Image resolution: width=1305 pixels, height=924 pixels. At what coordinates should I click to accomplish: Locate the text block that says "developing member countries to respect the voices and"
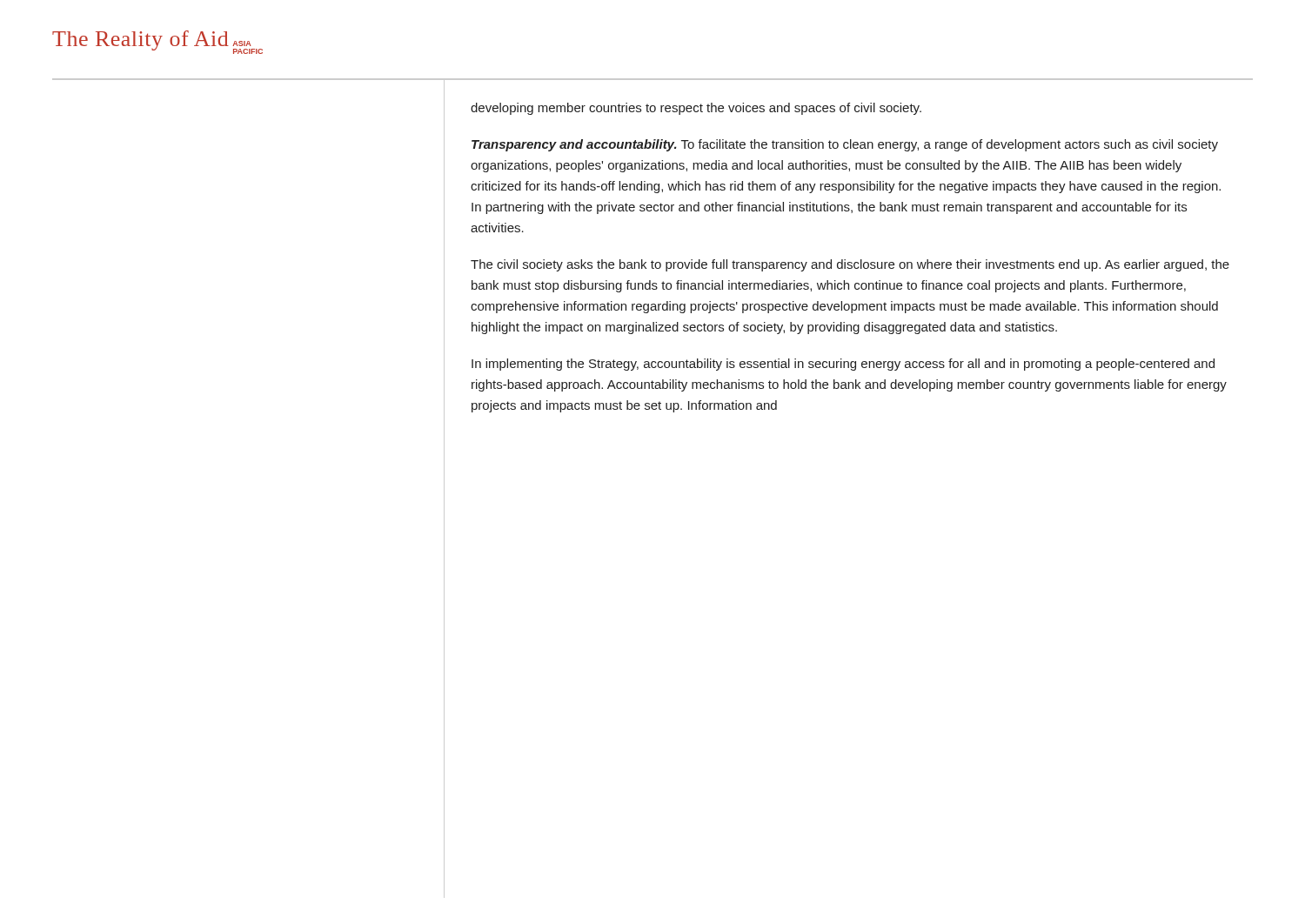click(853, 108)
